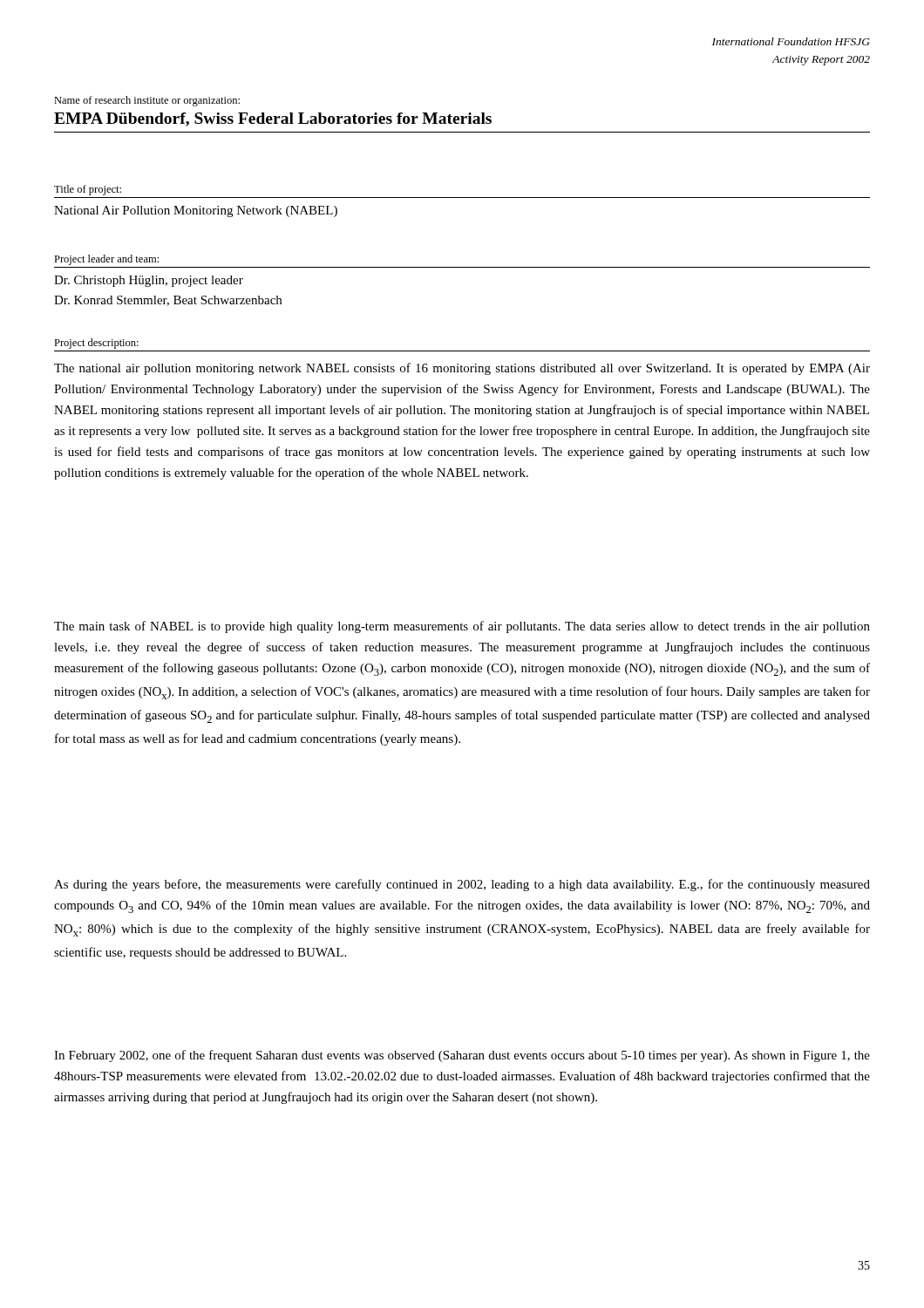Point to the block beginning "As during the years before, the measurements were"

[462, 918]
